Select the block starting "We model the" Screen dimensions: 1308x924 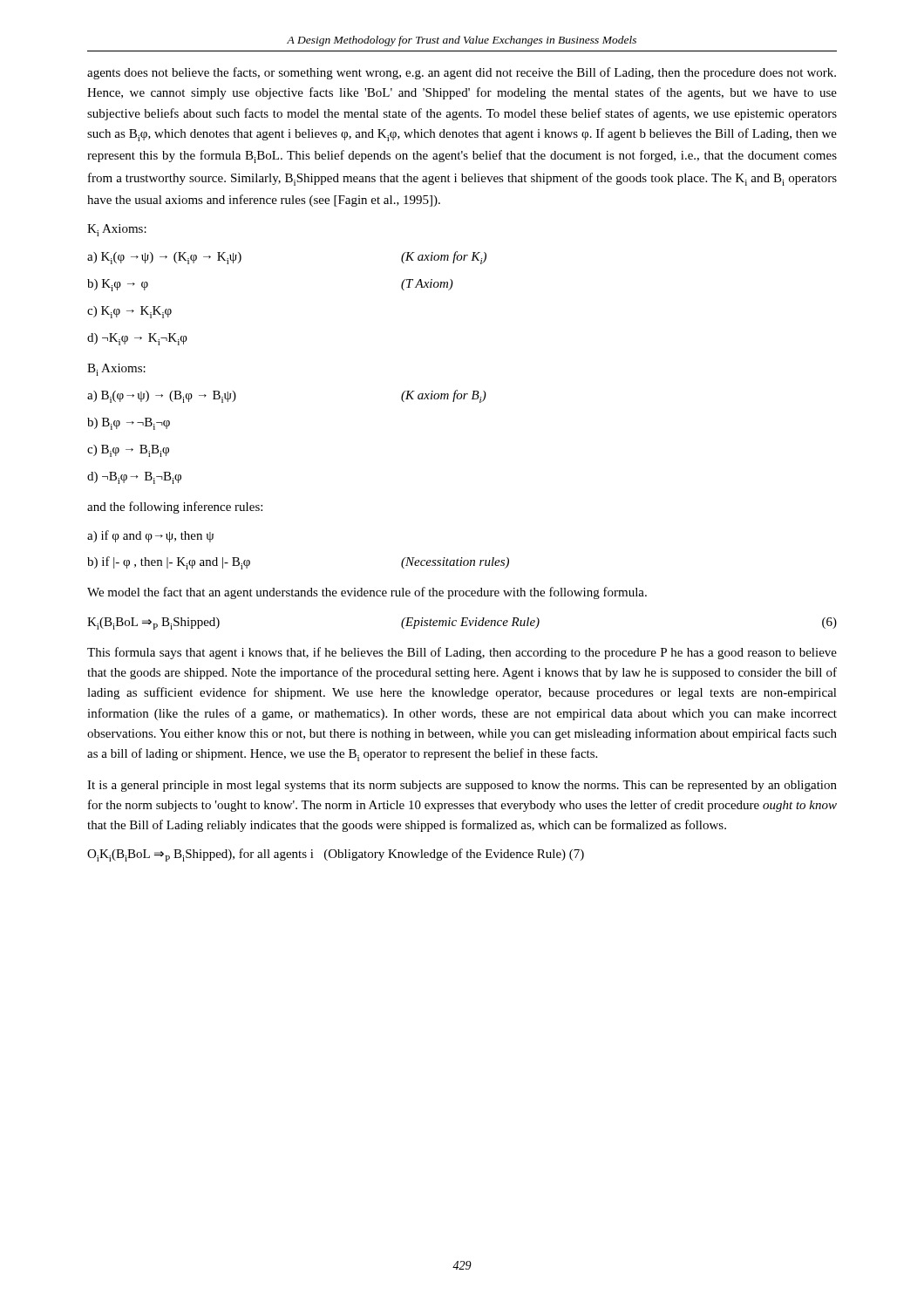point(367,592)
